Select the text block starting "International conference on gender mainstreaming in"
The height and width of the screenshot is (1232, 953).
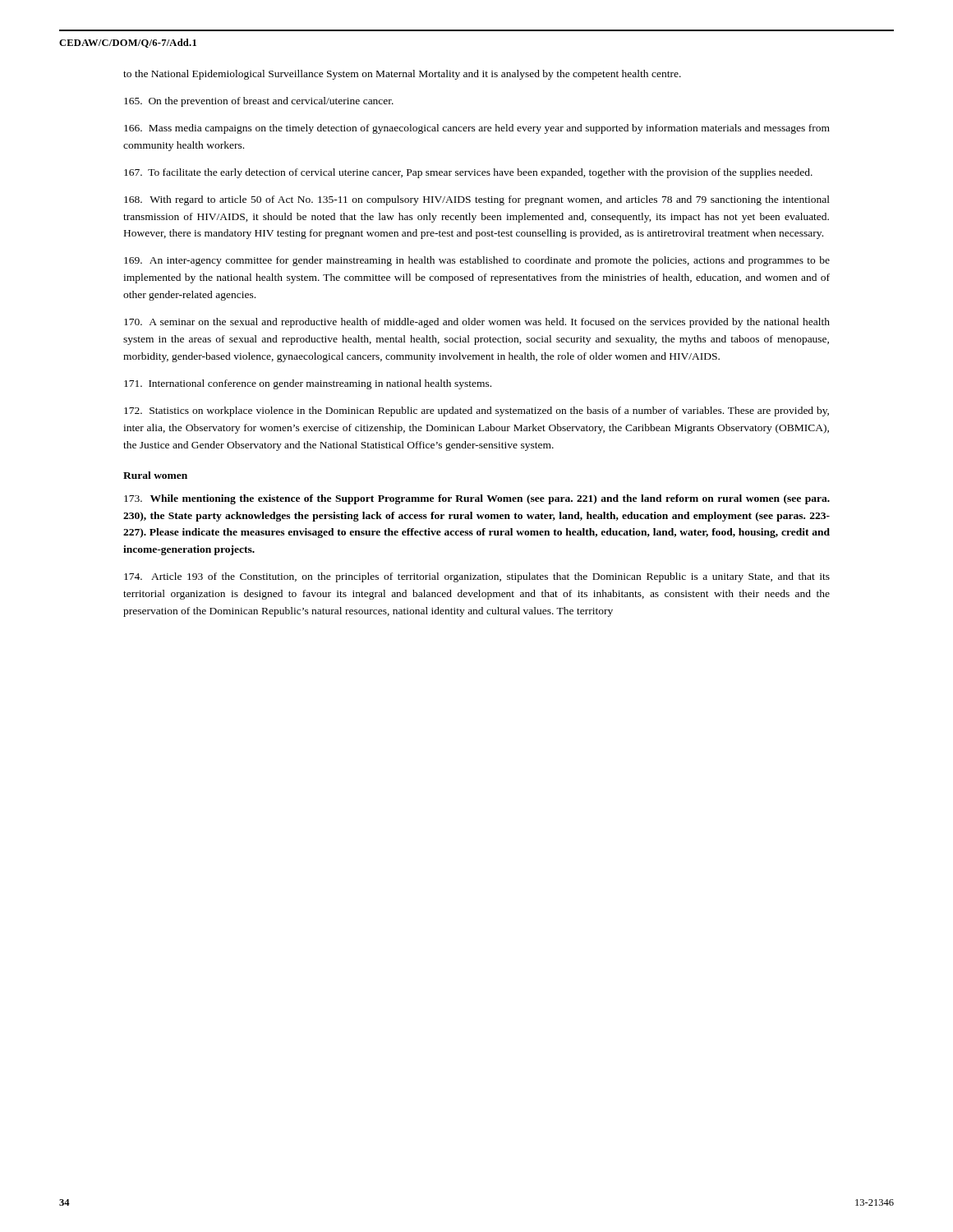point(308,383)
